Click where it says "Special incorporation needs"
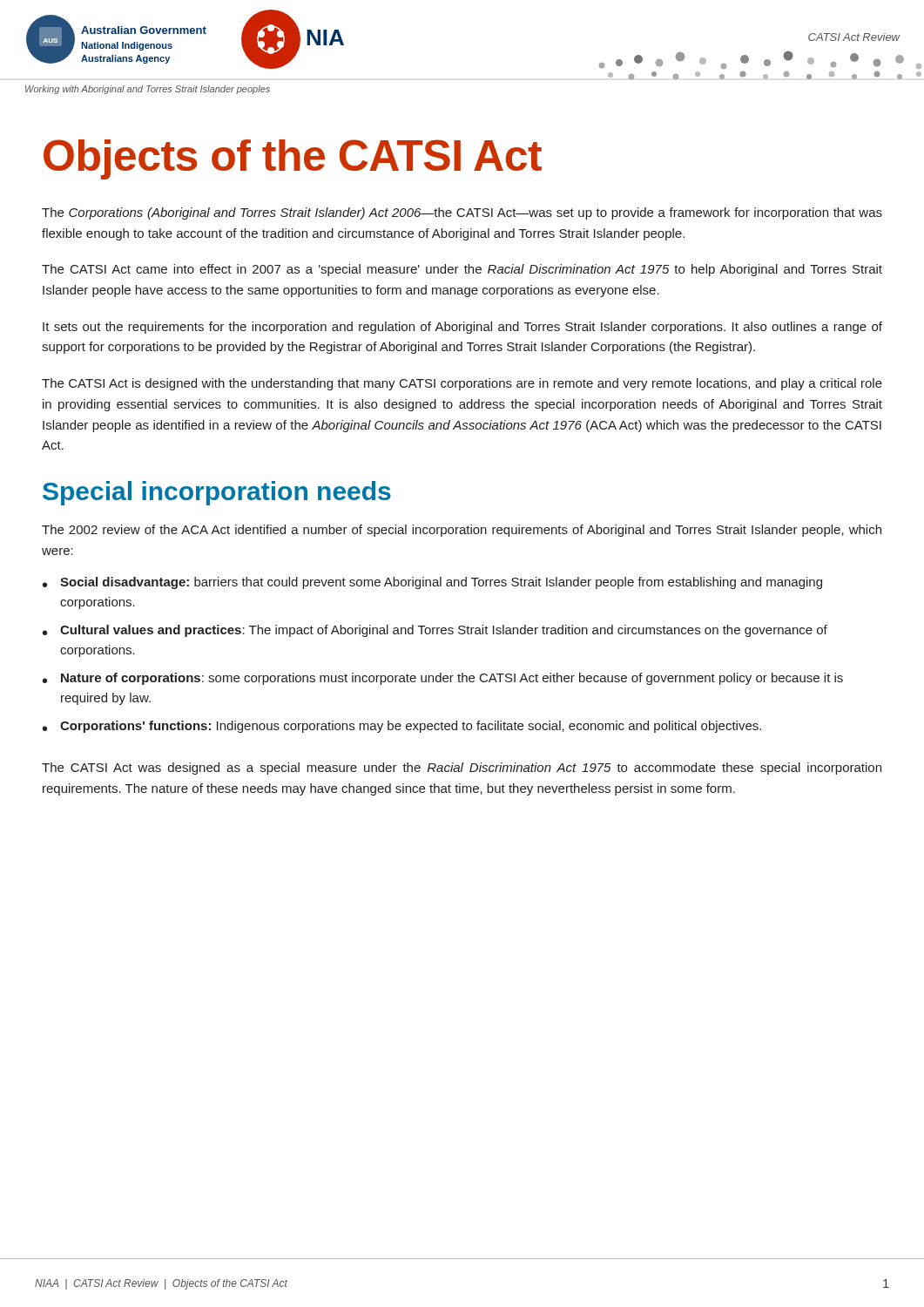 tap(217, 491)
